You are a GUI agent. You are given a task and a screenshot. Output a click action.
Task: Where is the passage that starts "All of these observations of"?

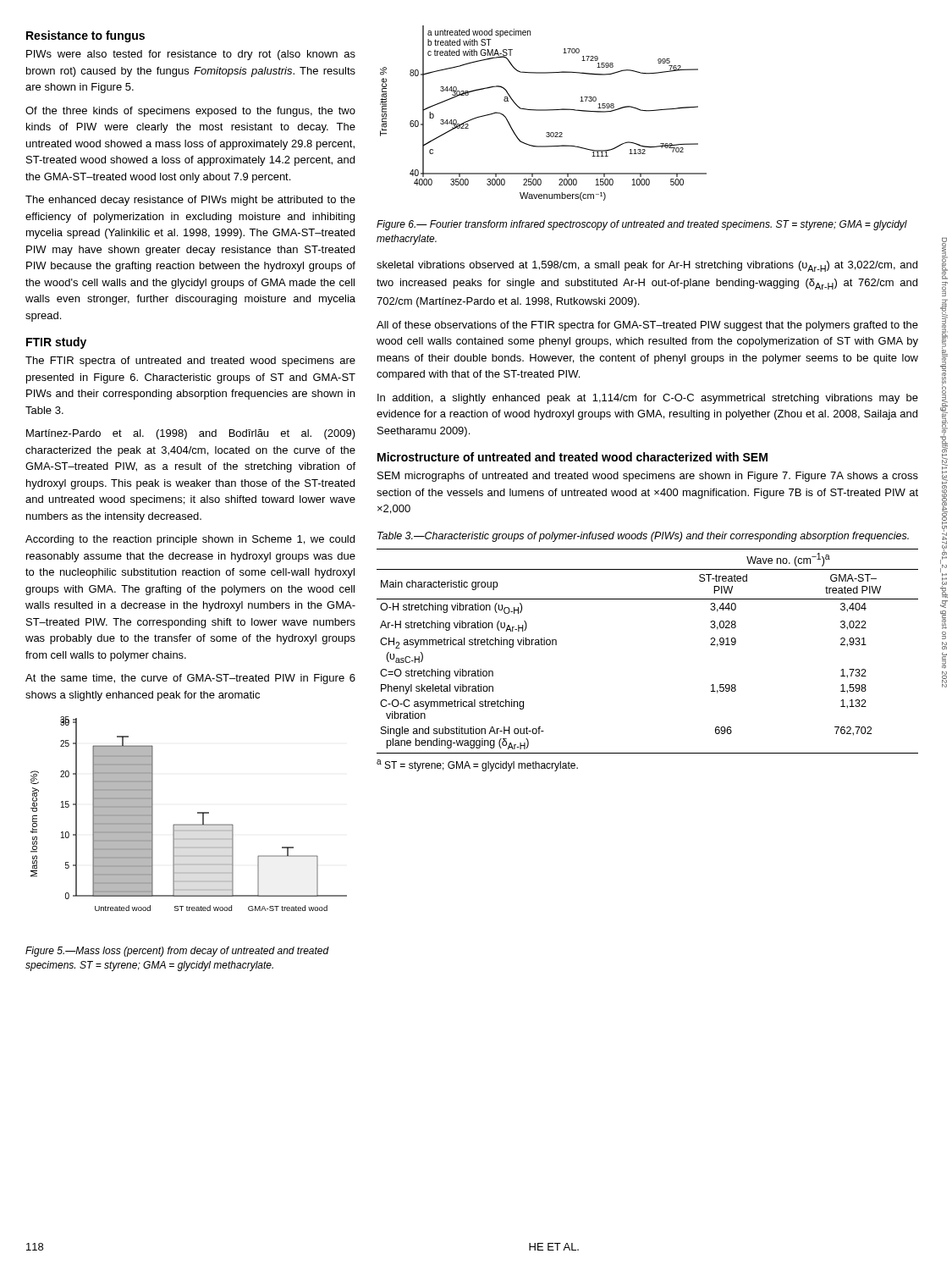(x=647, y=349)
